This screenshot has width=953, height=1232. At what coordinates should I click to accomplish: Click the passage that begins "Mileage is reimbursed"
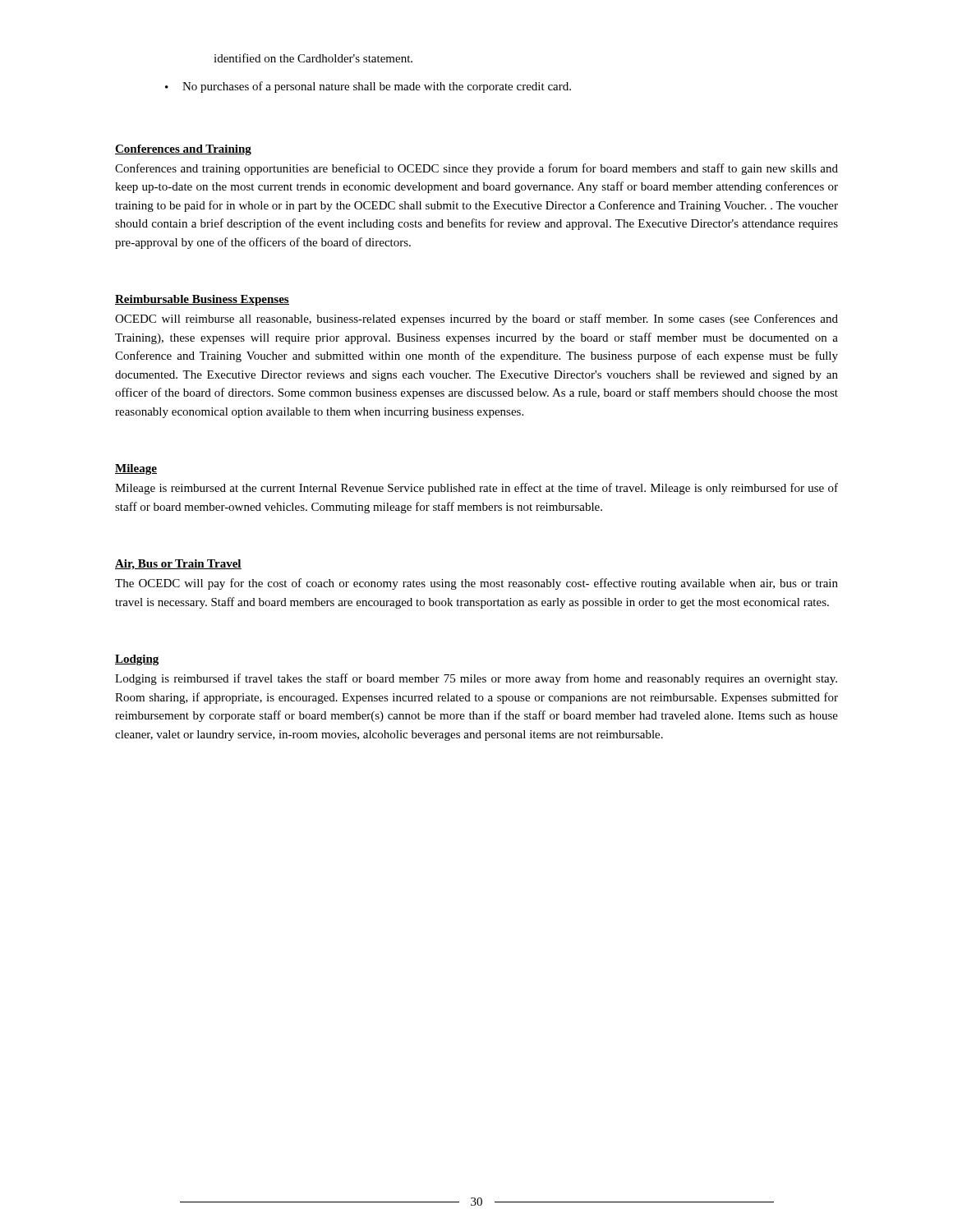(476, 497)
